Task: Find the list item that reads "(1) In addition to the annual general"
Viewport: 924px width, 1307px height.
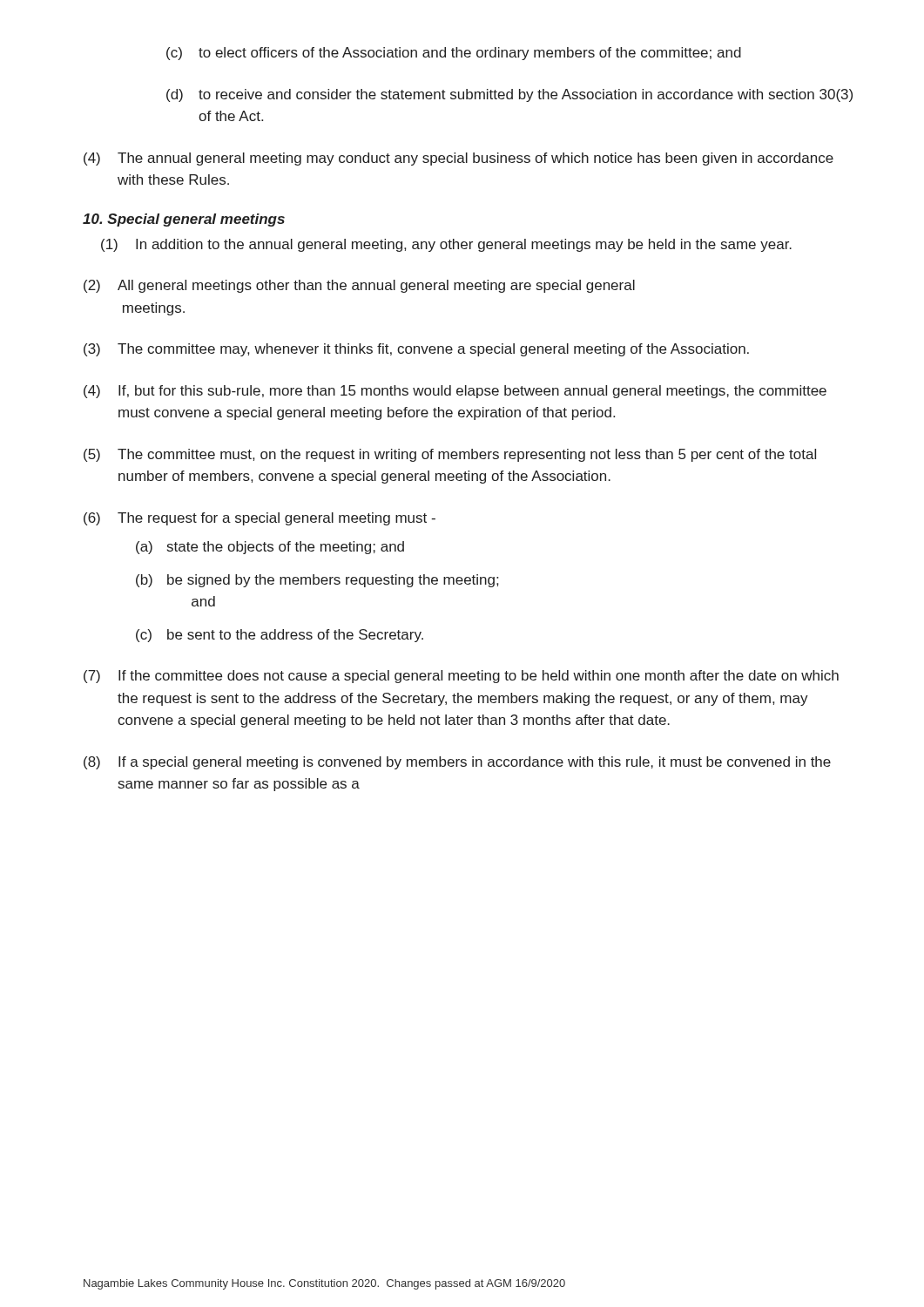Action: [477, 244]
